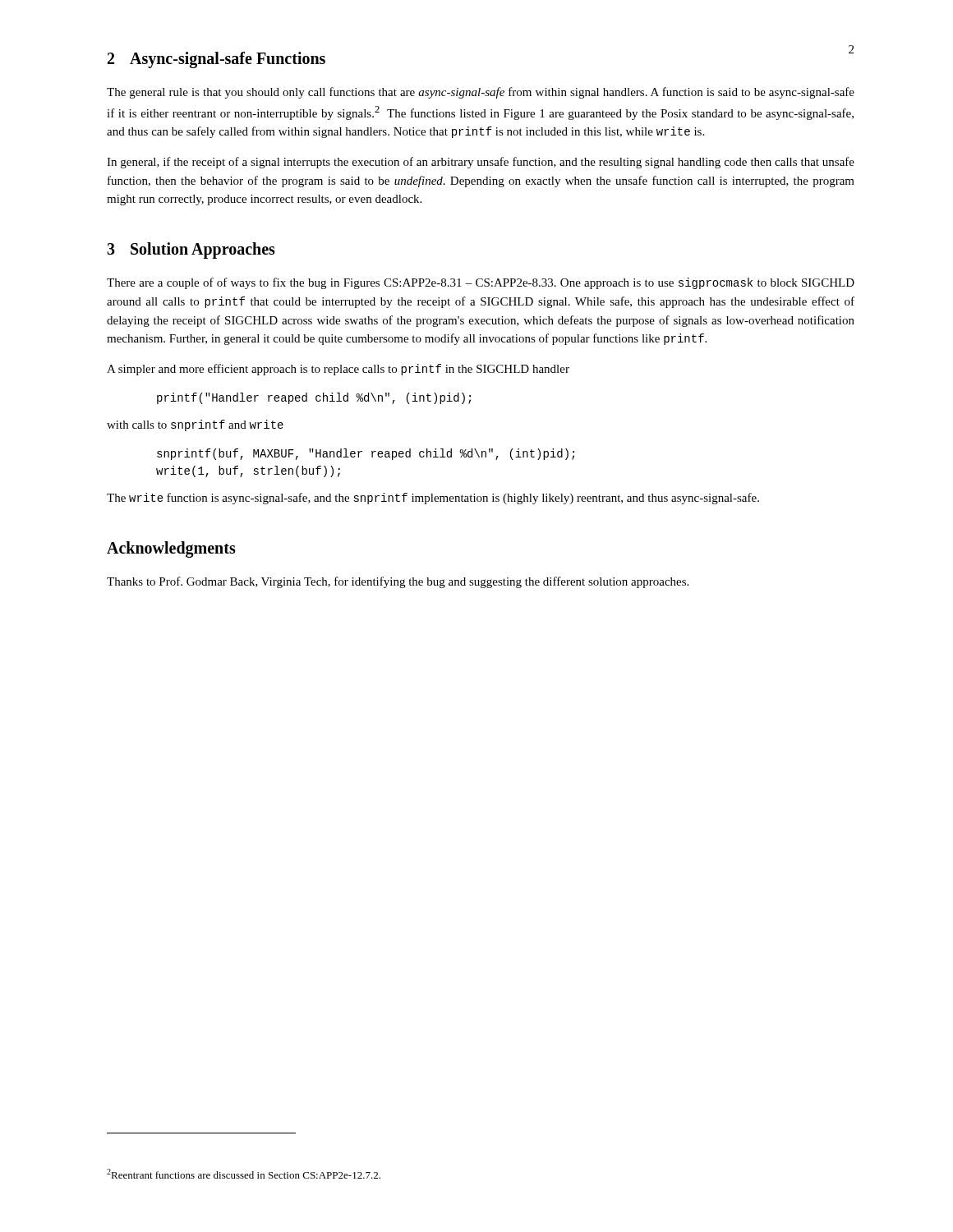Where is the passage that starts "The general rule is that you should"?
The image size is (953, 1232).
pos(481,112)
